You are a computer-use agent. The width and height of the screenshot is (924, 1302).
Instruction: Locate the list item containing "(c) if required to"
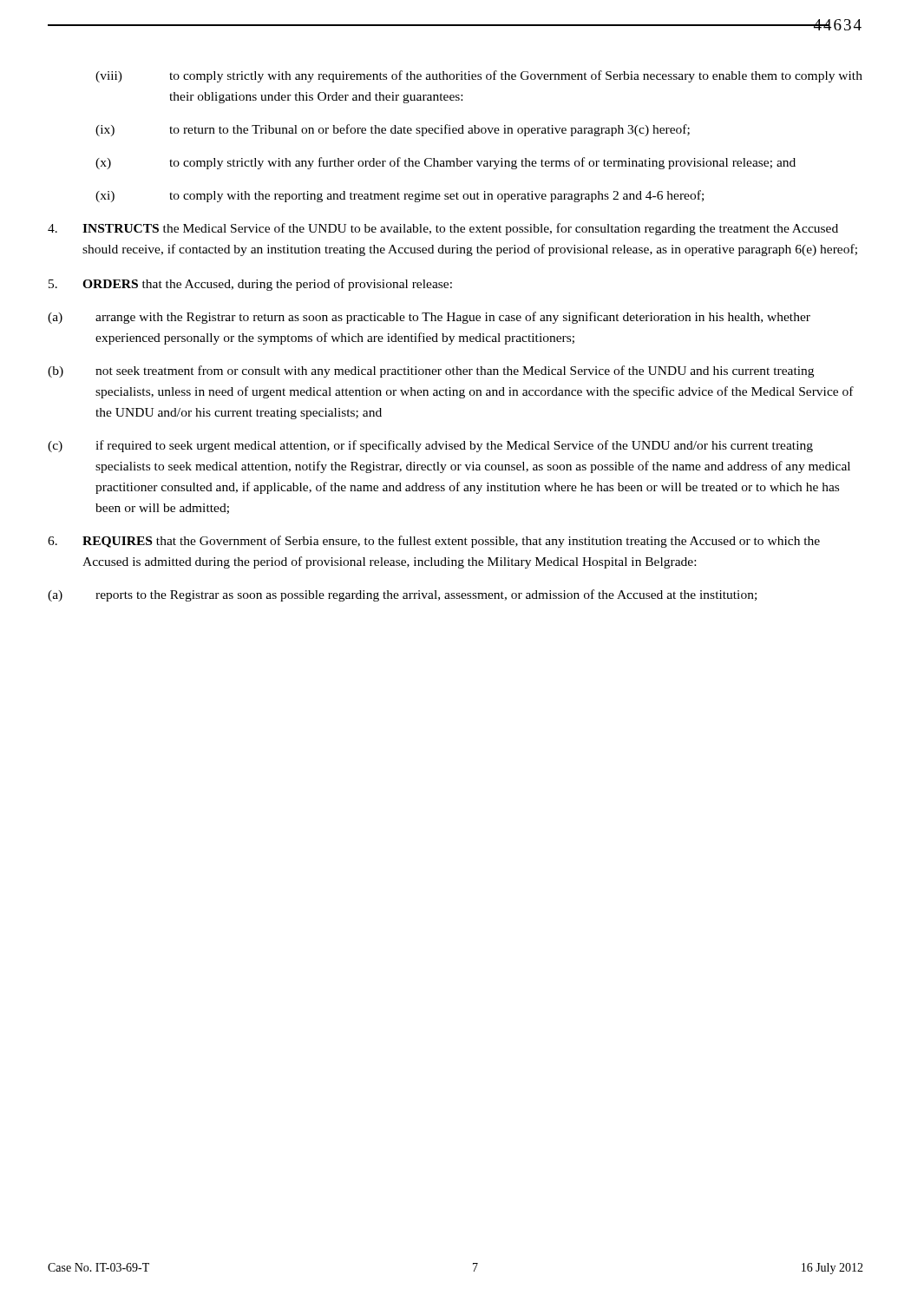click(x=455, y=477)
